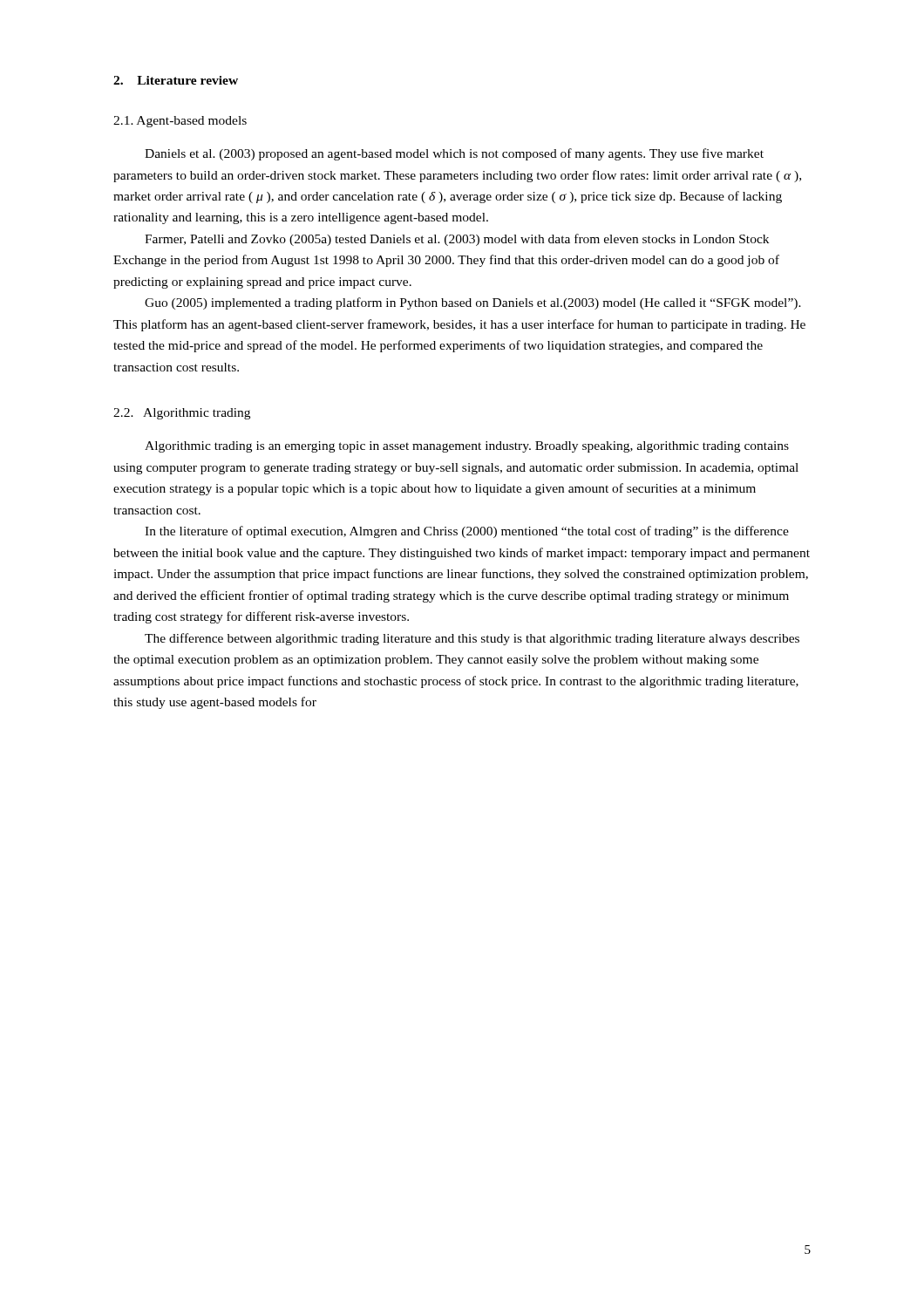Select the section header that says "2.1. Agent-based models"
This screenshot has height=1308, width=924.
tap(180, 120)
